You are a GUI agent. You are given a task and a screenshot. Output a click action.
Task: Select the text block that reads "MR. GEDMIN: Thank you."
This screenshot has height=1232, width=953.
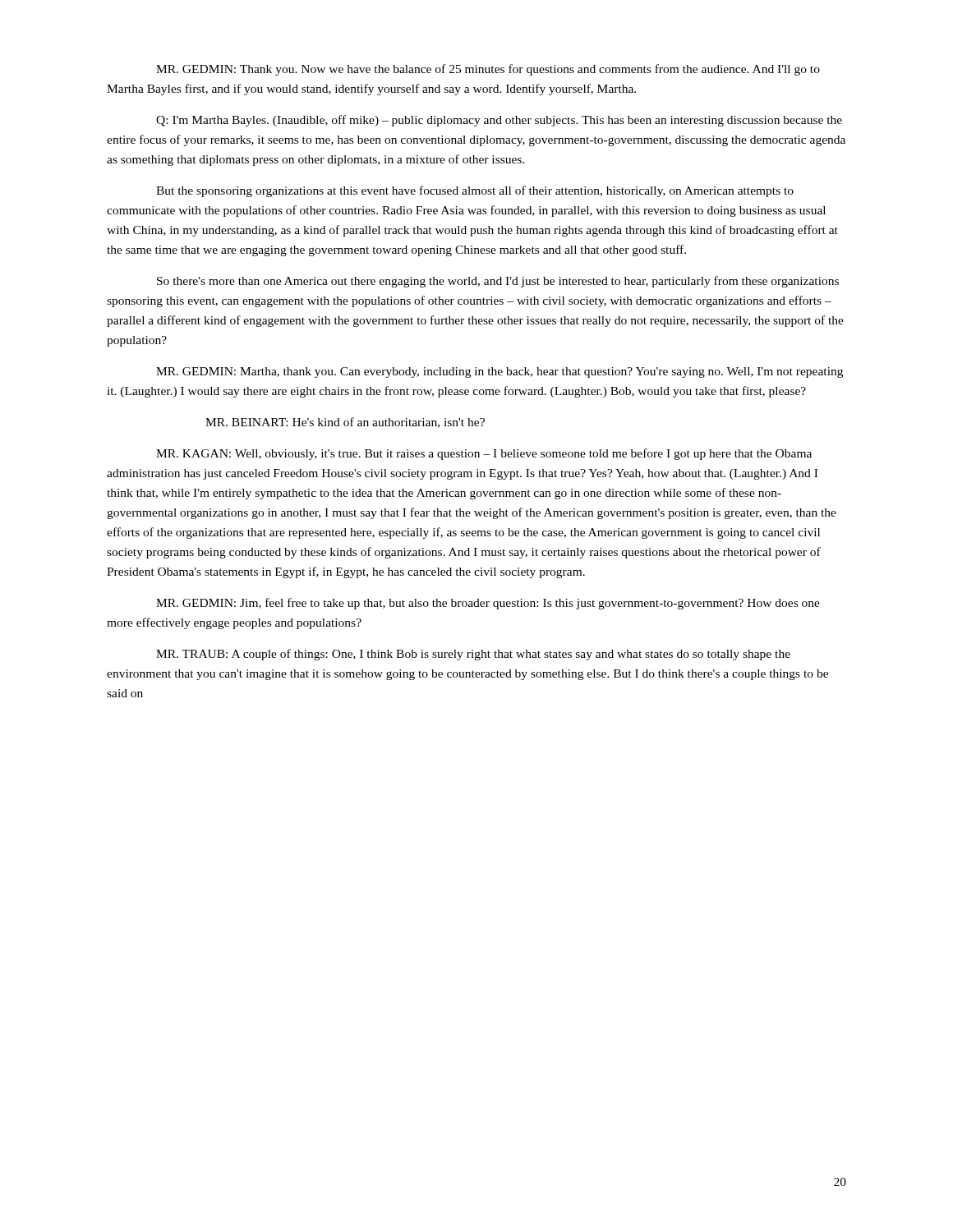click(476, 381)
